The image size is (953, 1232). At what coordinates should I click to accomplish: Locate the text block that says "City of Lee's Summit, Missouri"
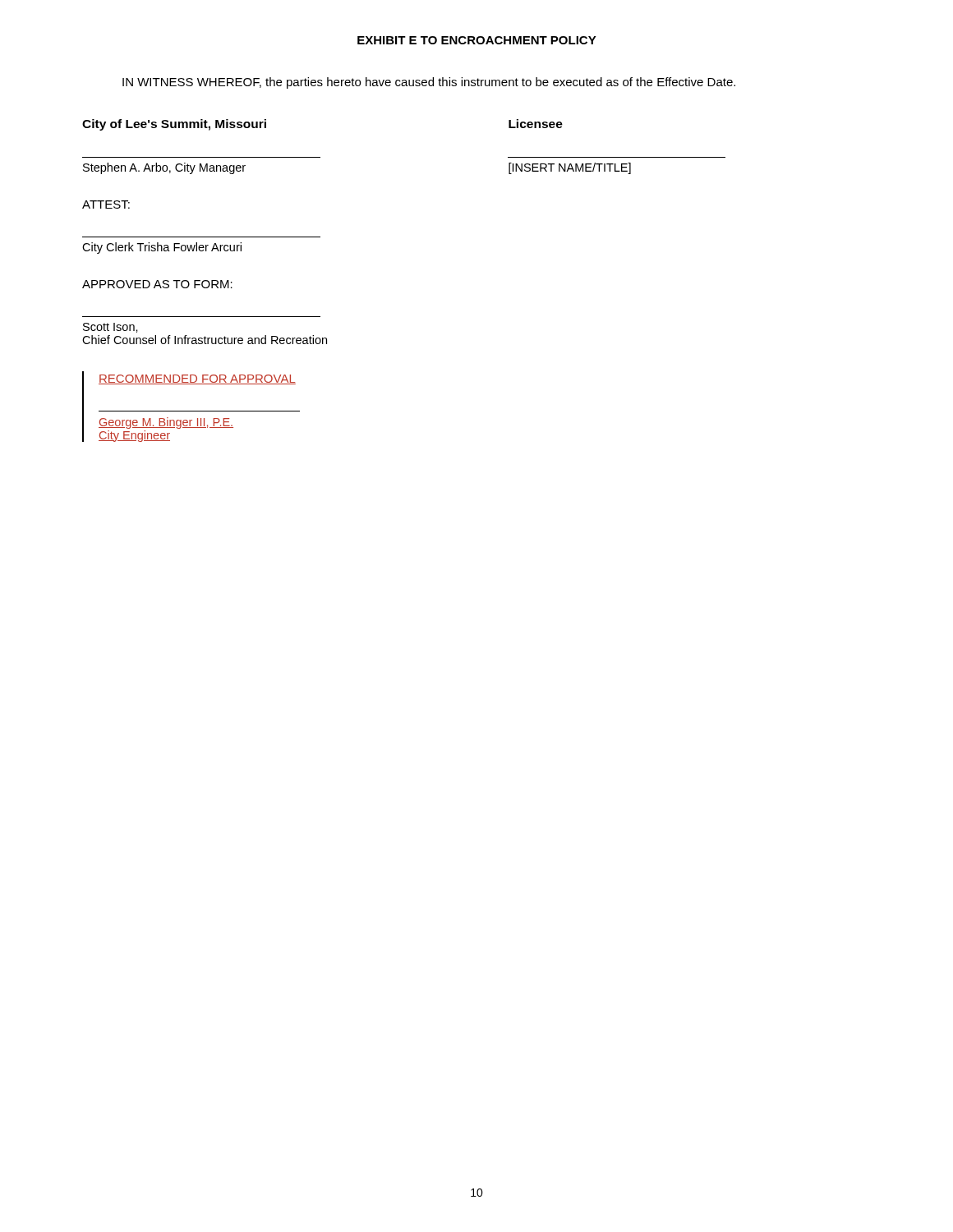coord(172,124)
